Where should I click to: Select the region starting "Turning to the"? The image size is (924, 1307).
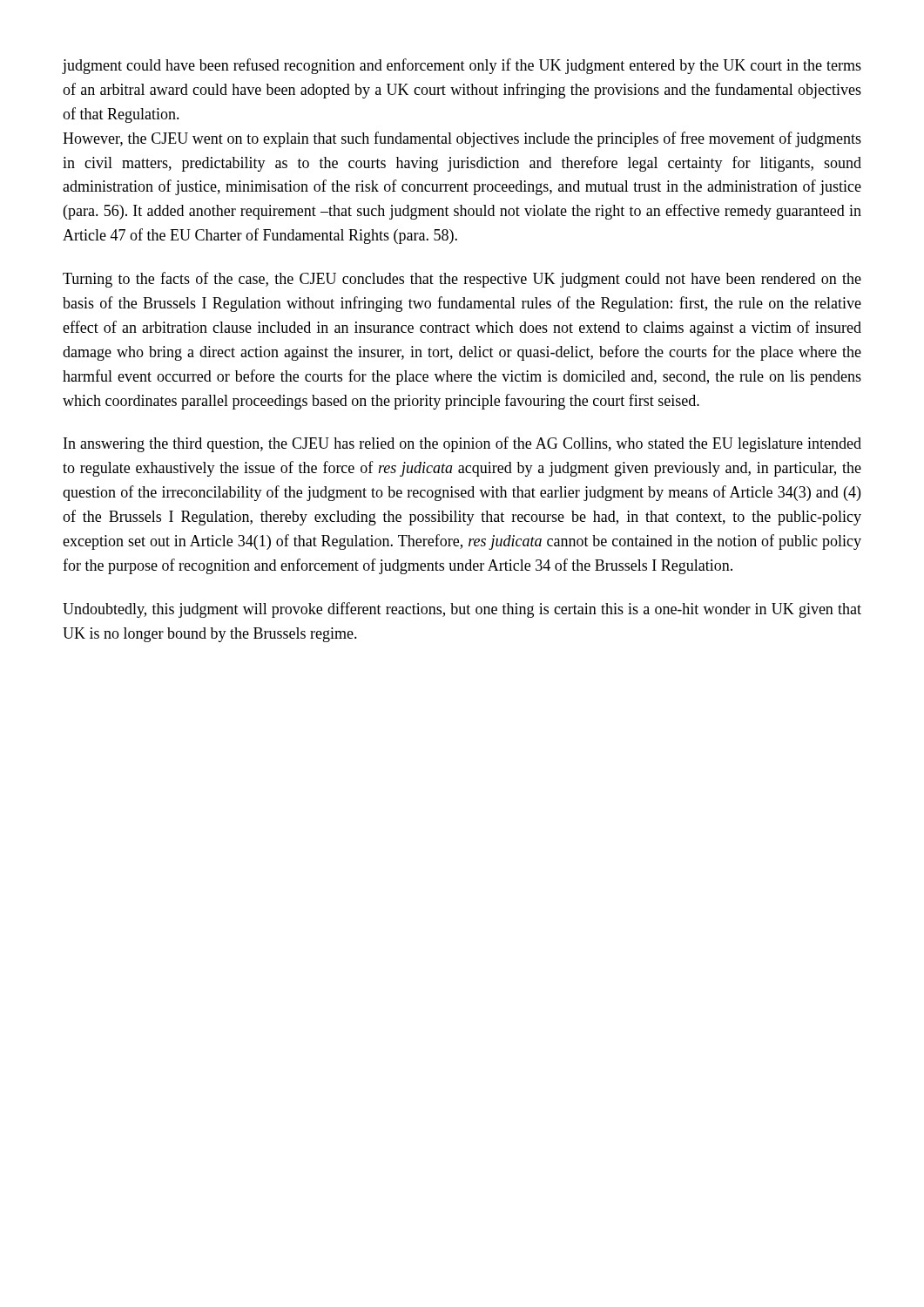coord(462,341)
